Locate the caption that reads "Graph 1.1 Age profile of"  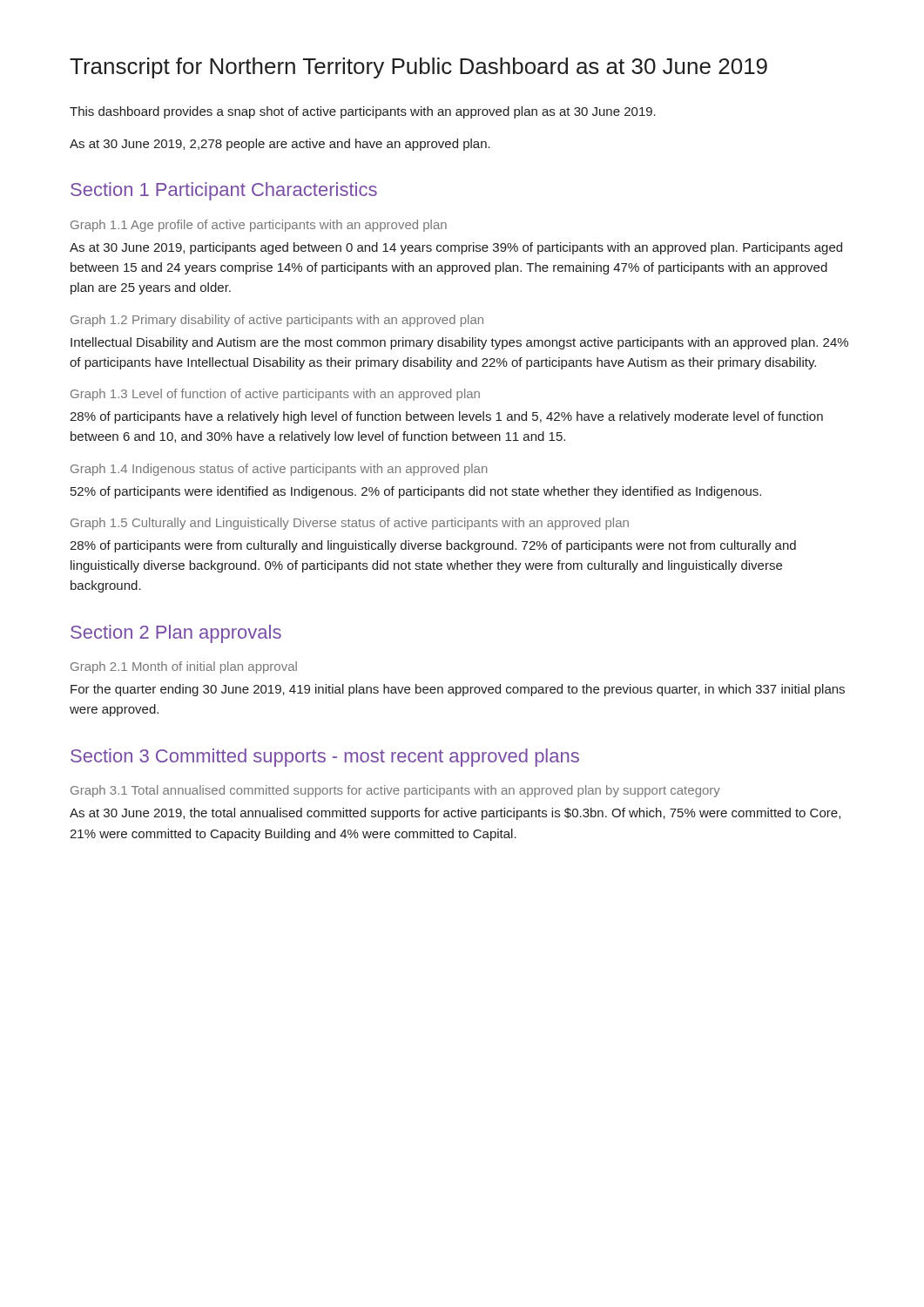[258, 224]
